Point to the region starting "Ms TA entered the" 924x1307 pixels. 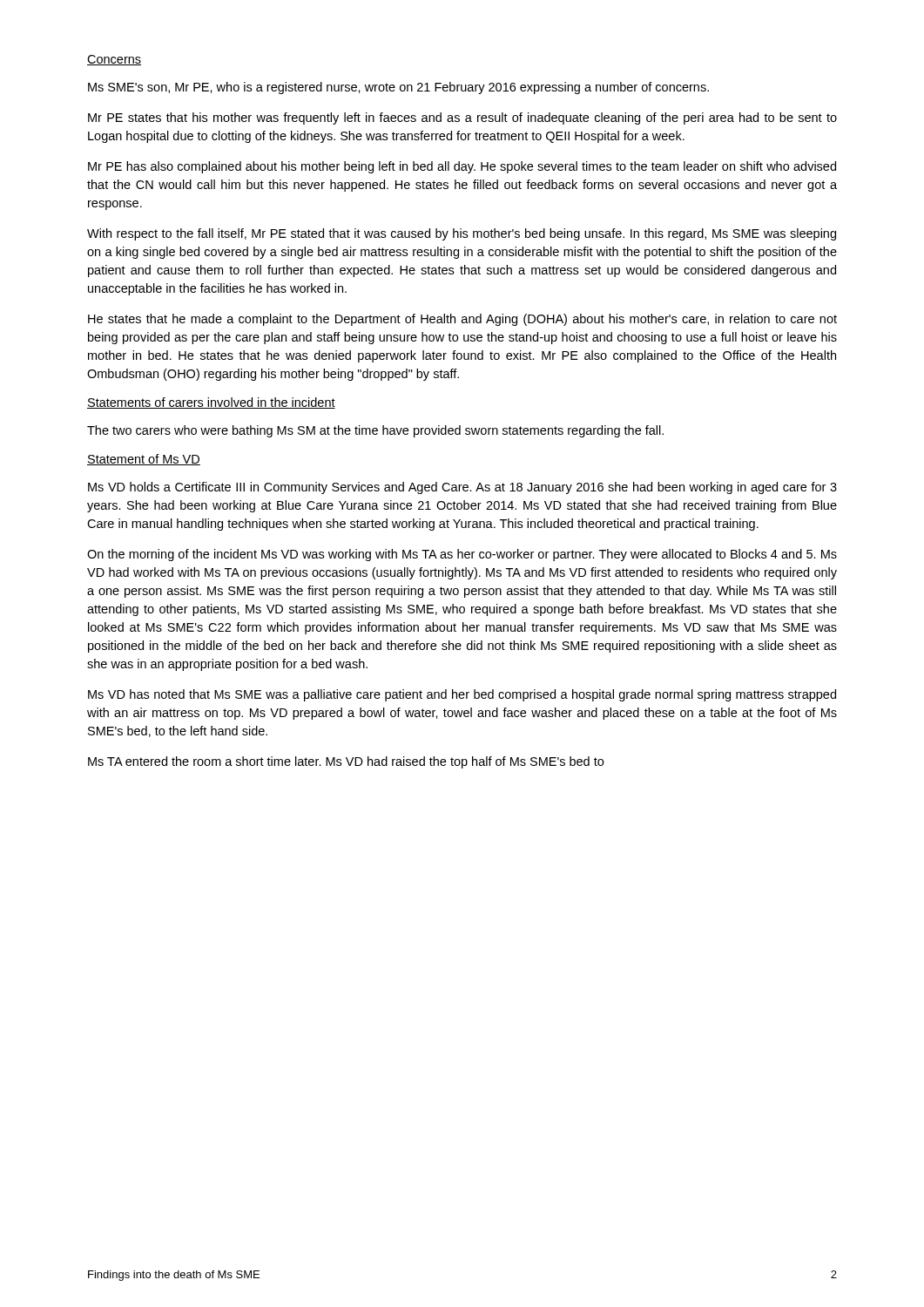point(346,762)
